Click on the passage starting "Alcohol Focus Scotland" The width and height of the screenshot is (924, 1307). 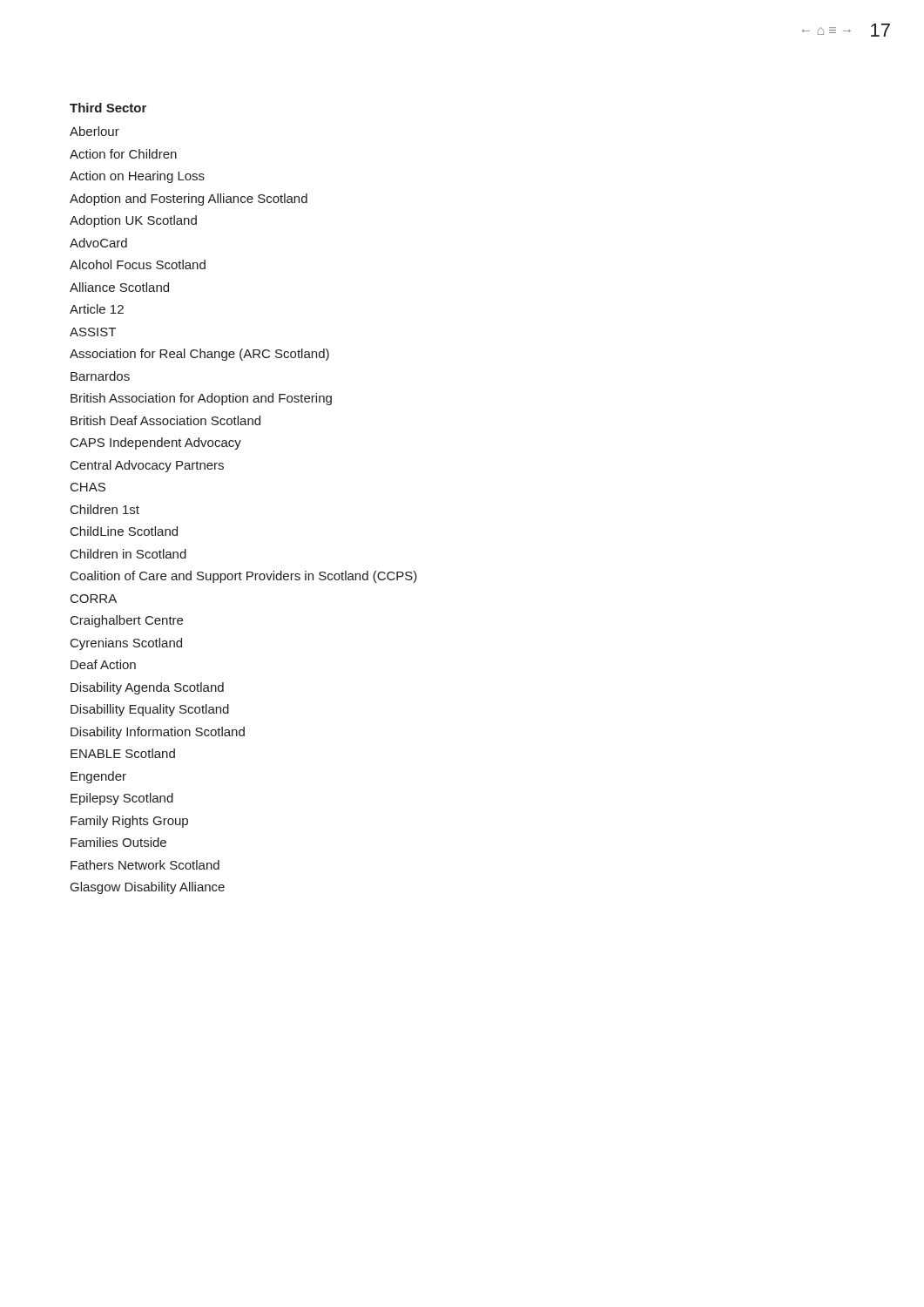[138, 264]
